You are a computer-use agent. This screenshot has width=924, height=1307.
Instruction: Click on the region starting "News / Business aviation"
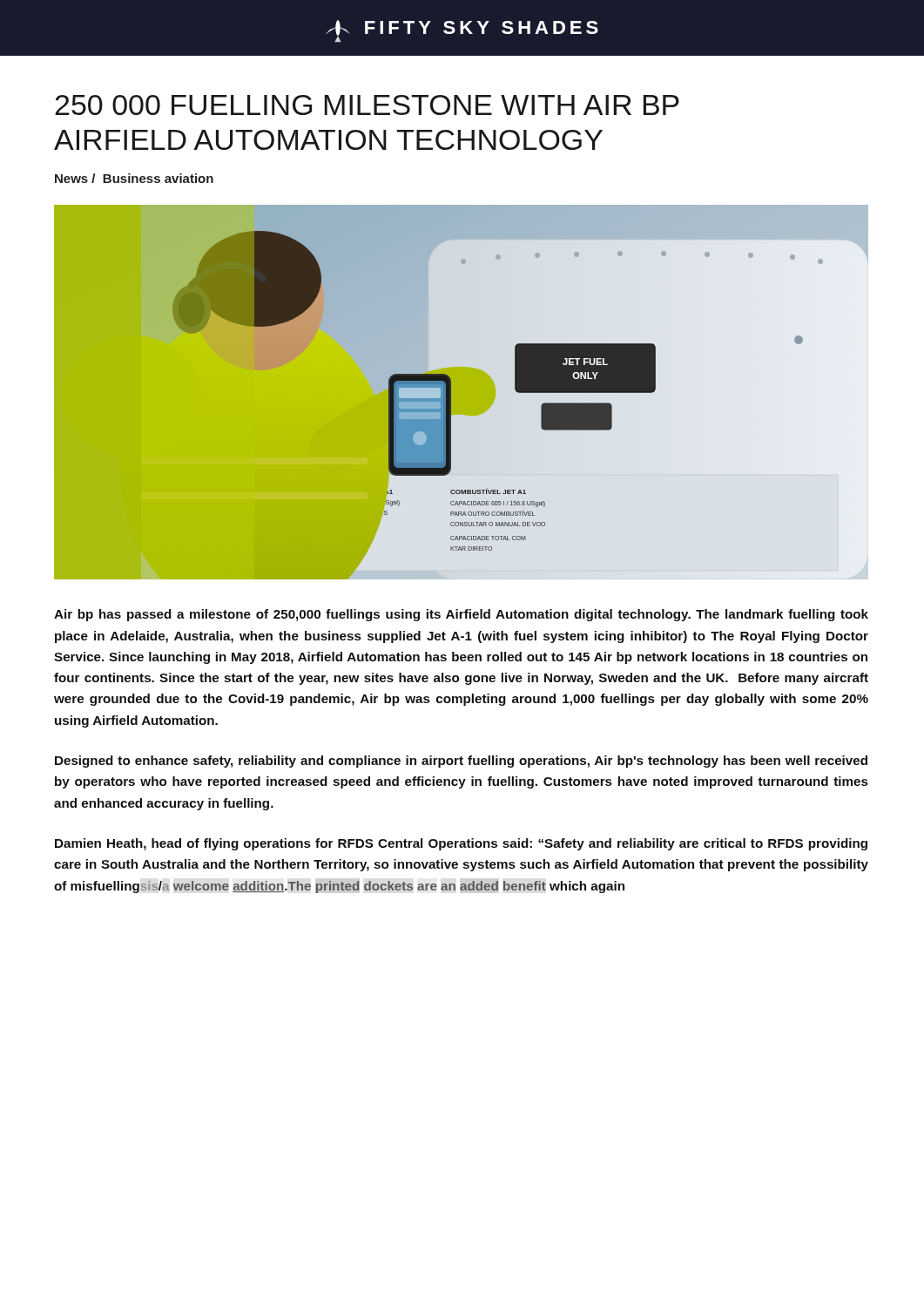tap(134, 178)
